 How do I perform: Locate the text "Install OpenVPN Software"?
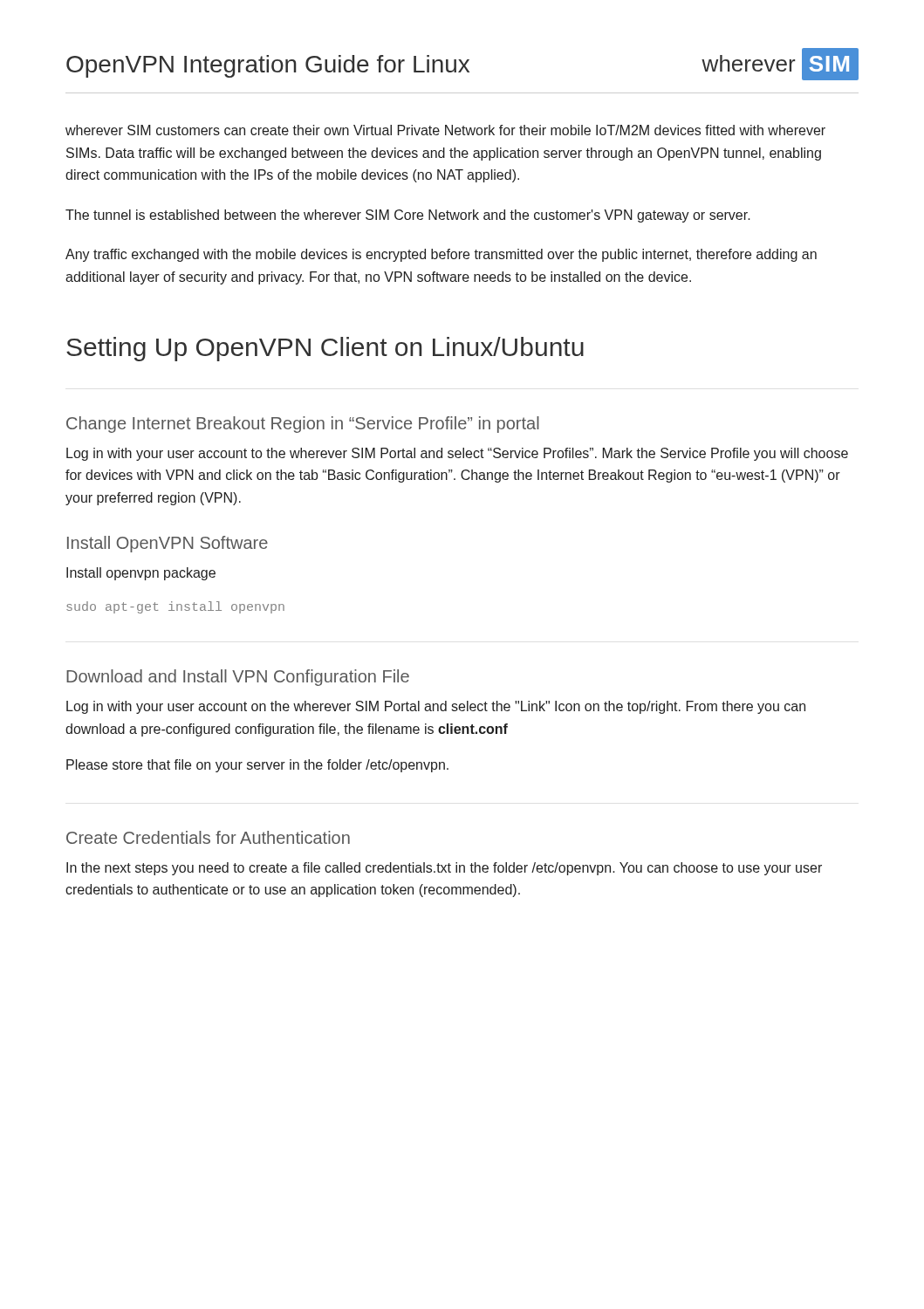pos(167,543)
